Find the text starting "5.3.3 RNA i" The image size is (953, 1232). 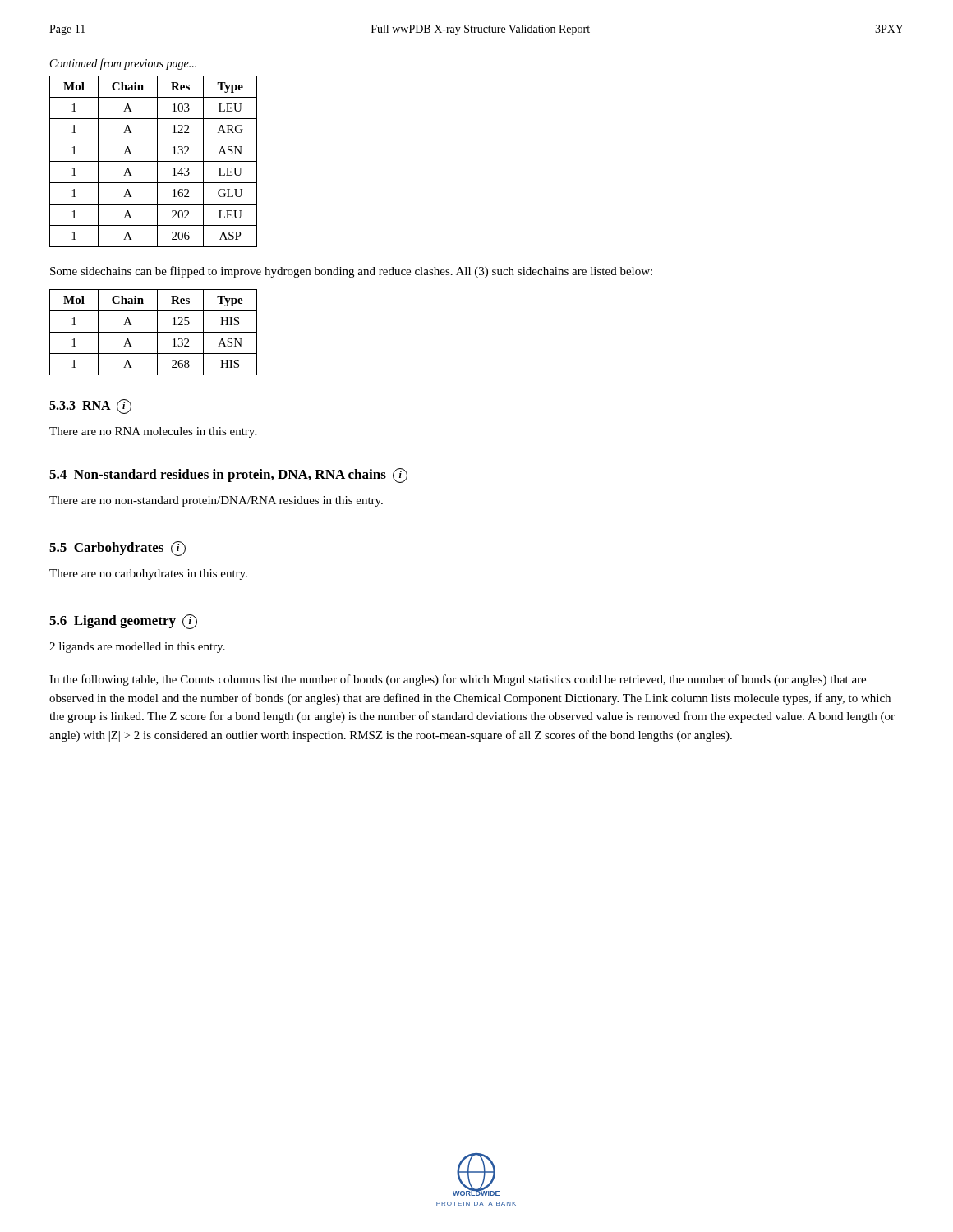pos(90,406)
